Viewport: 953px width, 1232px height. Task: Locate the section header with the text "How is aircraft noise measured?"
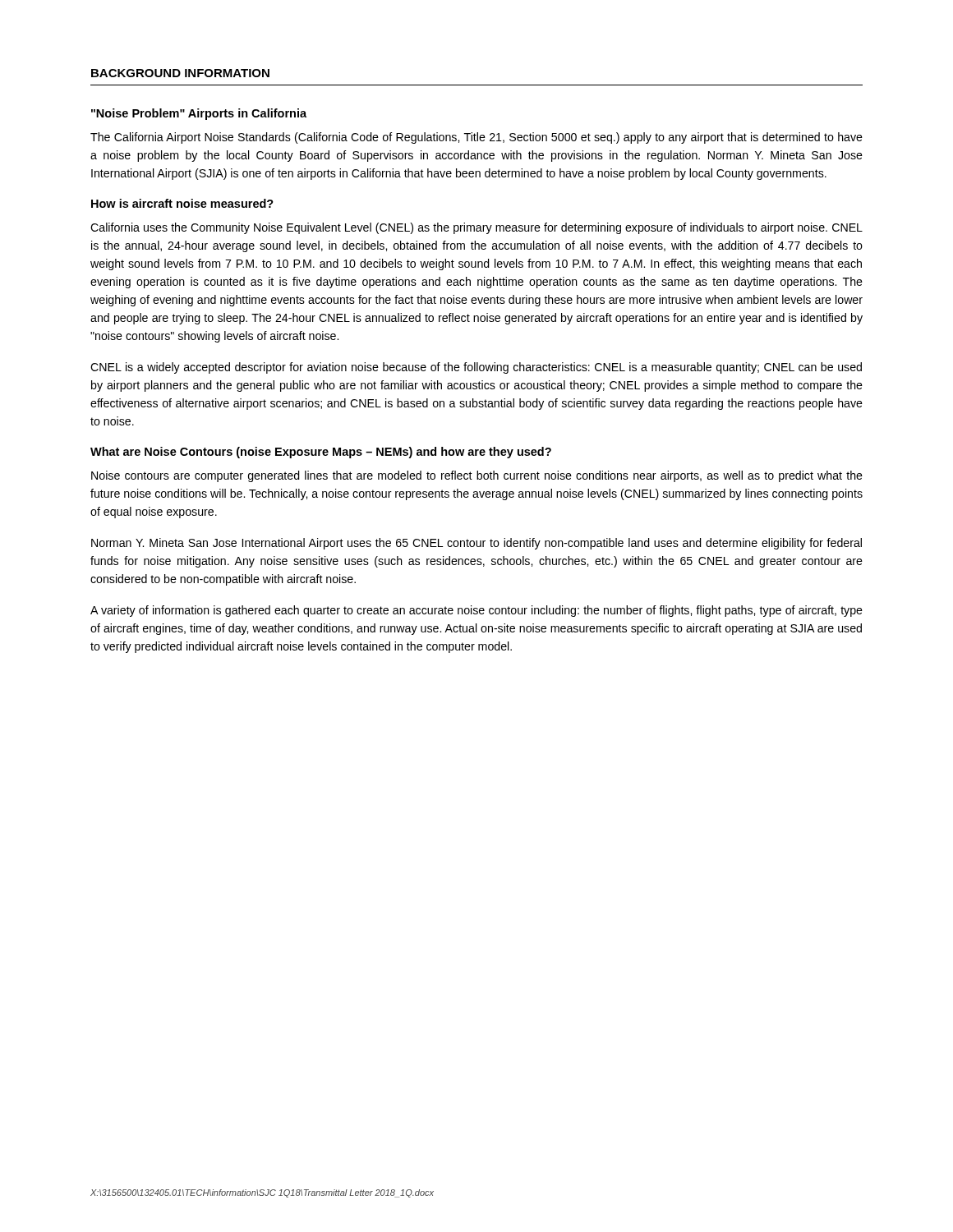pos(182,204)
